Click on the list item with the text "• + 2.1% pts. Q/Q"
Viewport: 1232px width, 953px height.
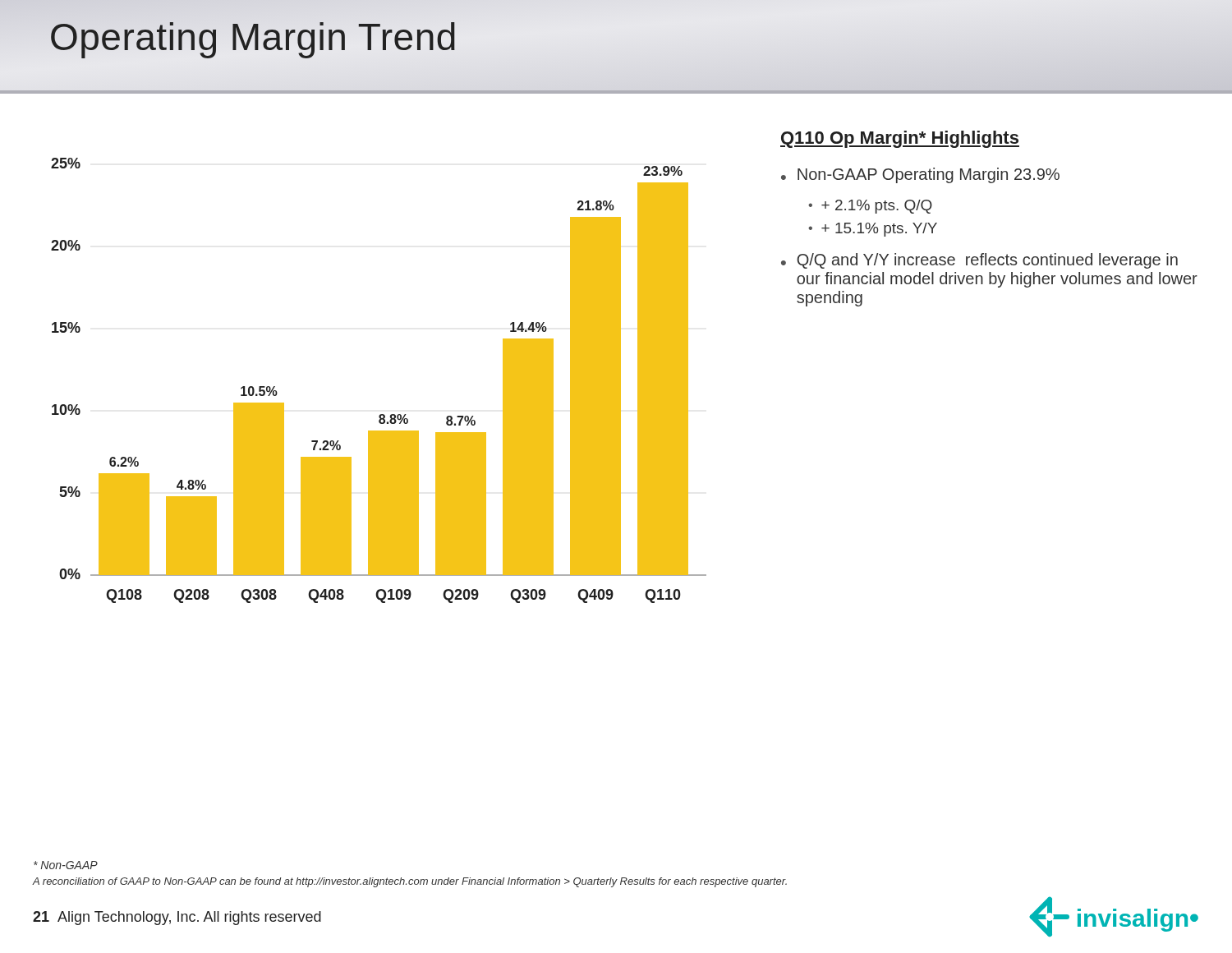point(870,205)
